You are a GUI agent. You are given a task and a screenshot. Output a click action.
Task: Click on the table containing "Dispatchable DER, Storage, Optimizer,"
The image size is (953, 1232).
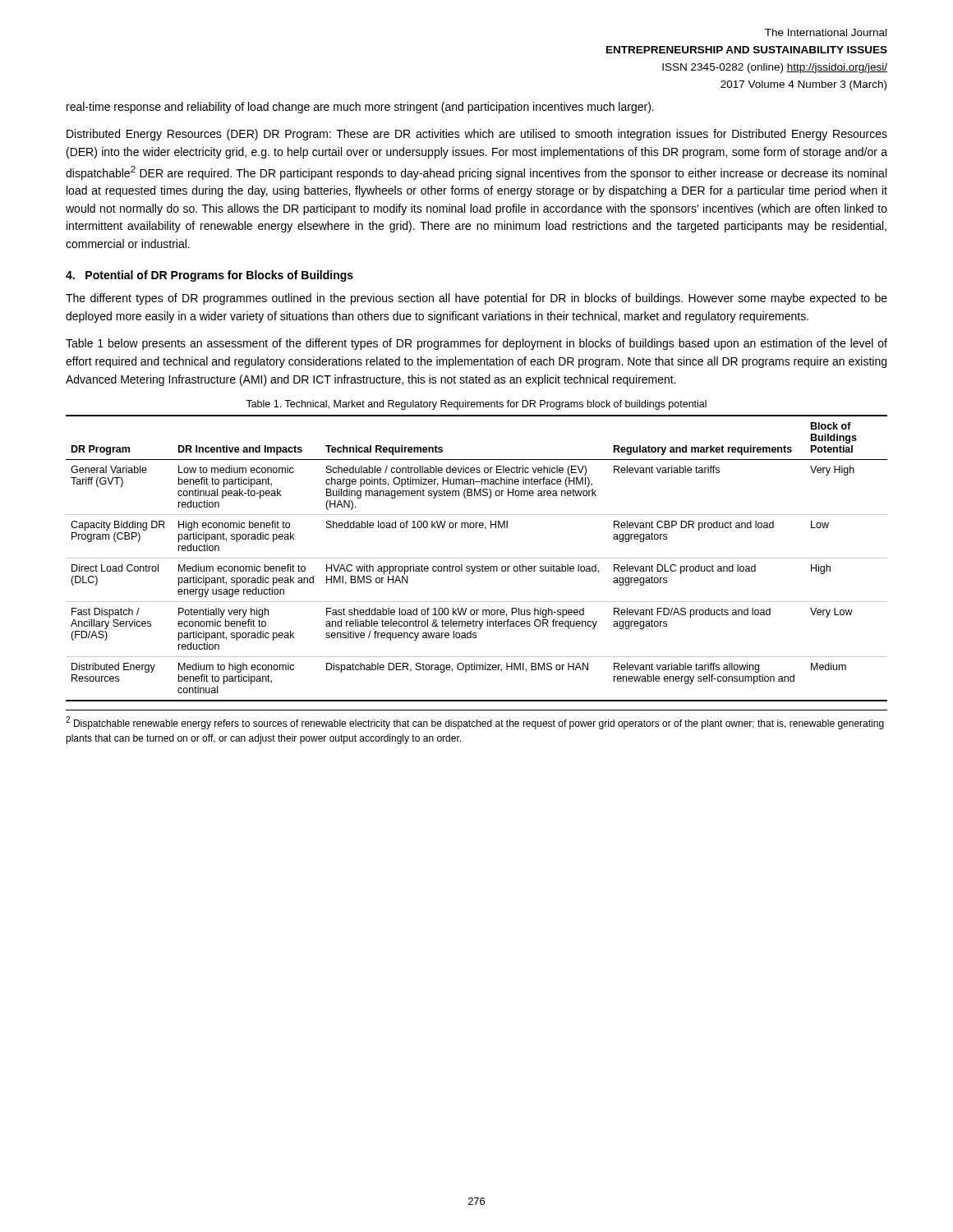pyautogui.click(x=476, y=558)
